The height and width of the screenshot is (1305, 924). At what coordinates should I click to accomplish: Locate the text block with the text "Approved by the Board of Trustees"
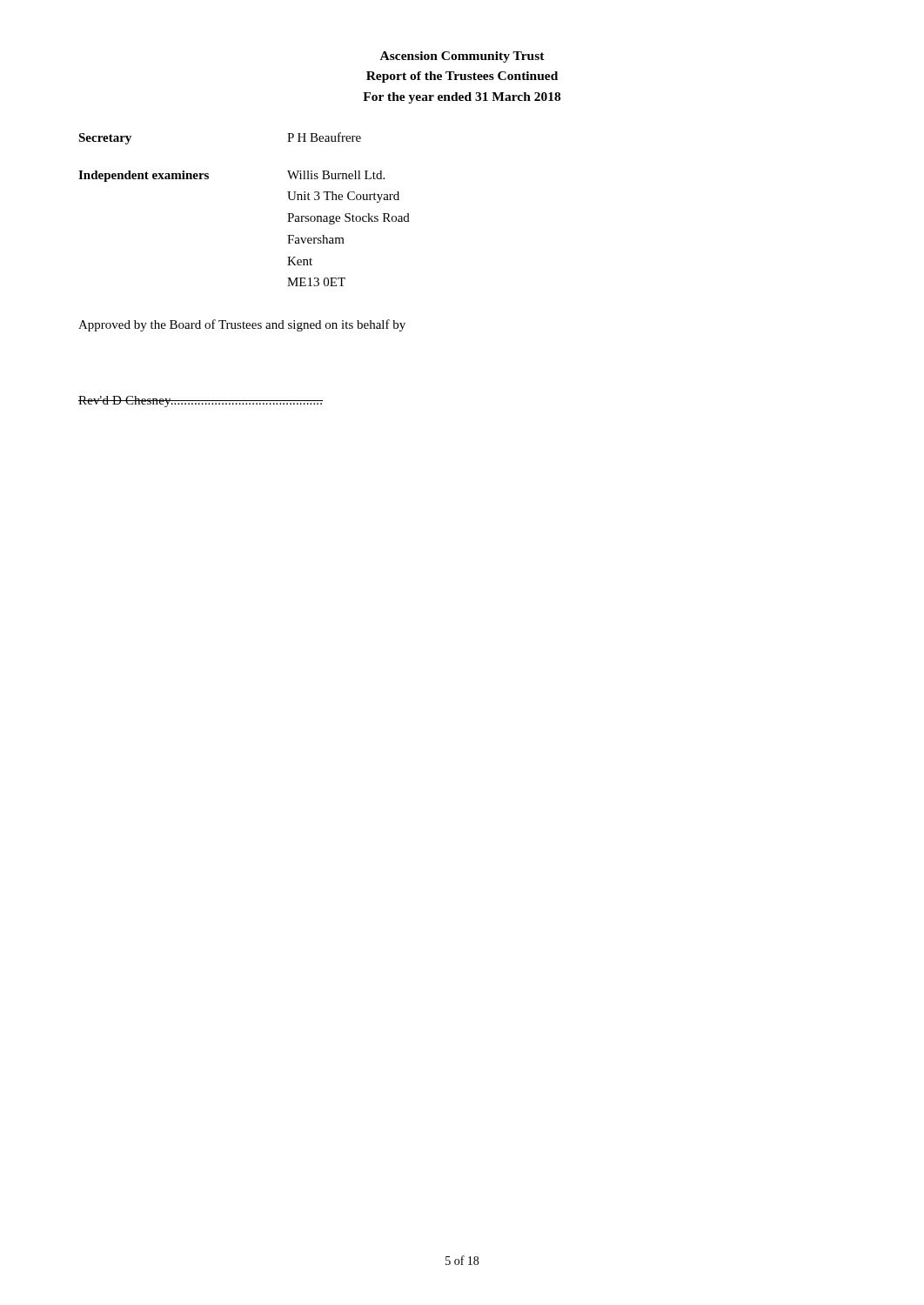click(x=242, y=324)
